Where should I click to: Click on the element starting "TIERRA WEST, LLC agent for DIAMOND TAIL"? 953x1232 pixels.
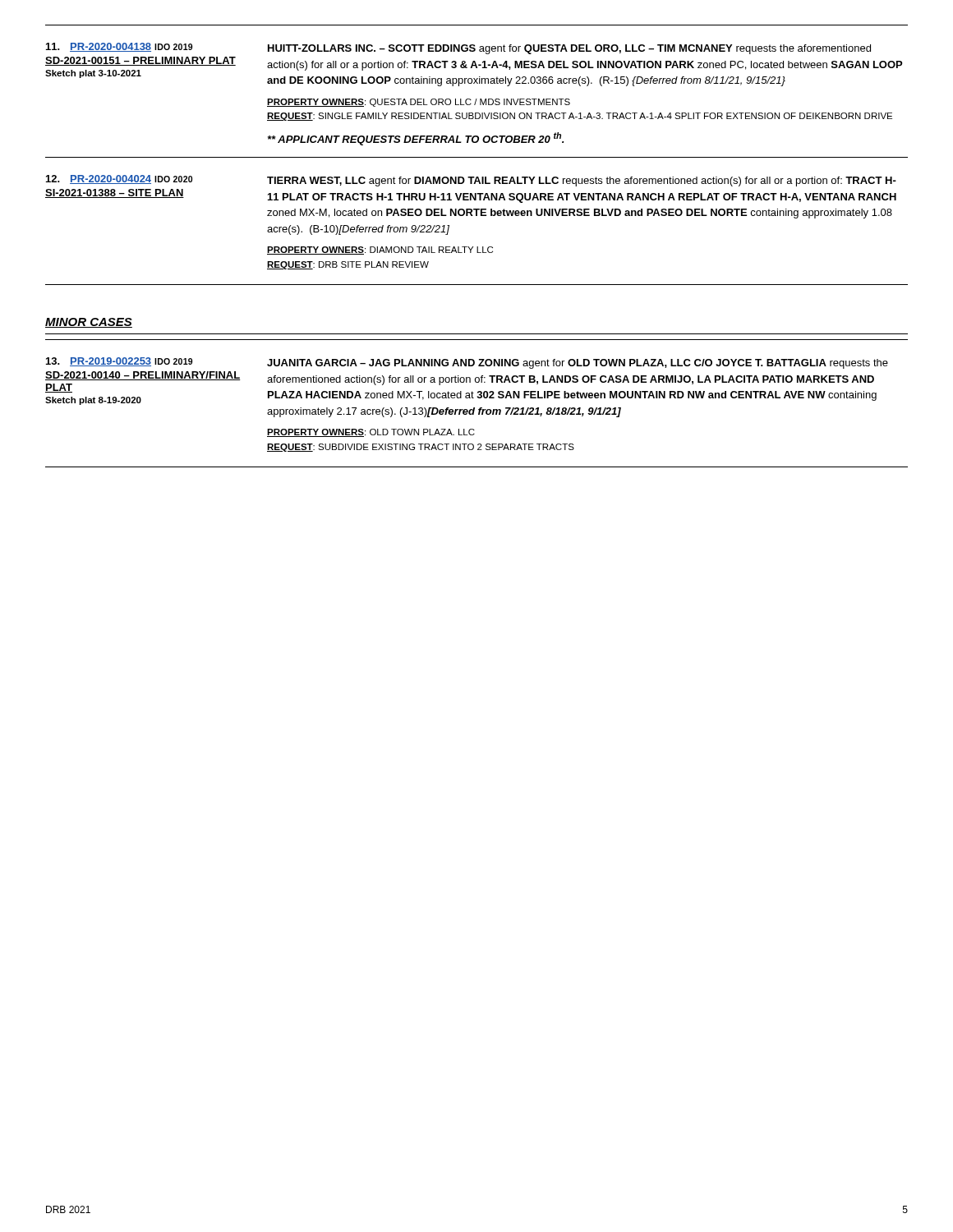click(587, 223)
